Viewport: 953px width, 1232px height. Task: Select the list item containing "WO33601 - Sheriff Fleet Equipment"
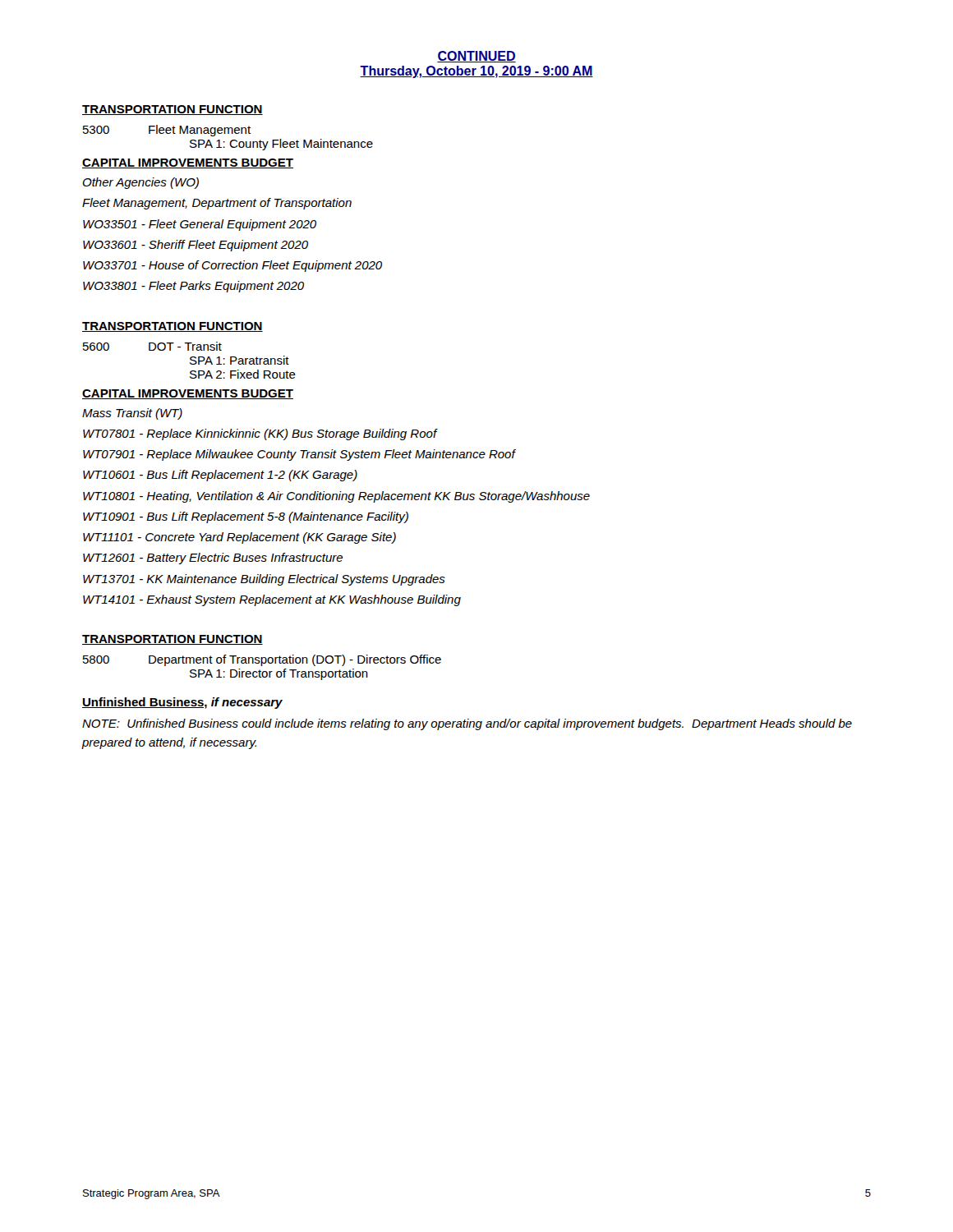pos(195,244)
